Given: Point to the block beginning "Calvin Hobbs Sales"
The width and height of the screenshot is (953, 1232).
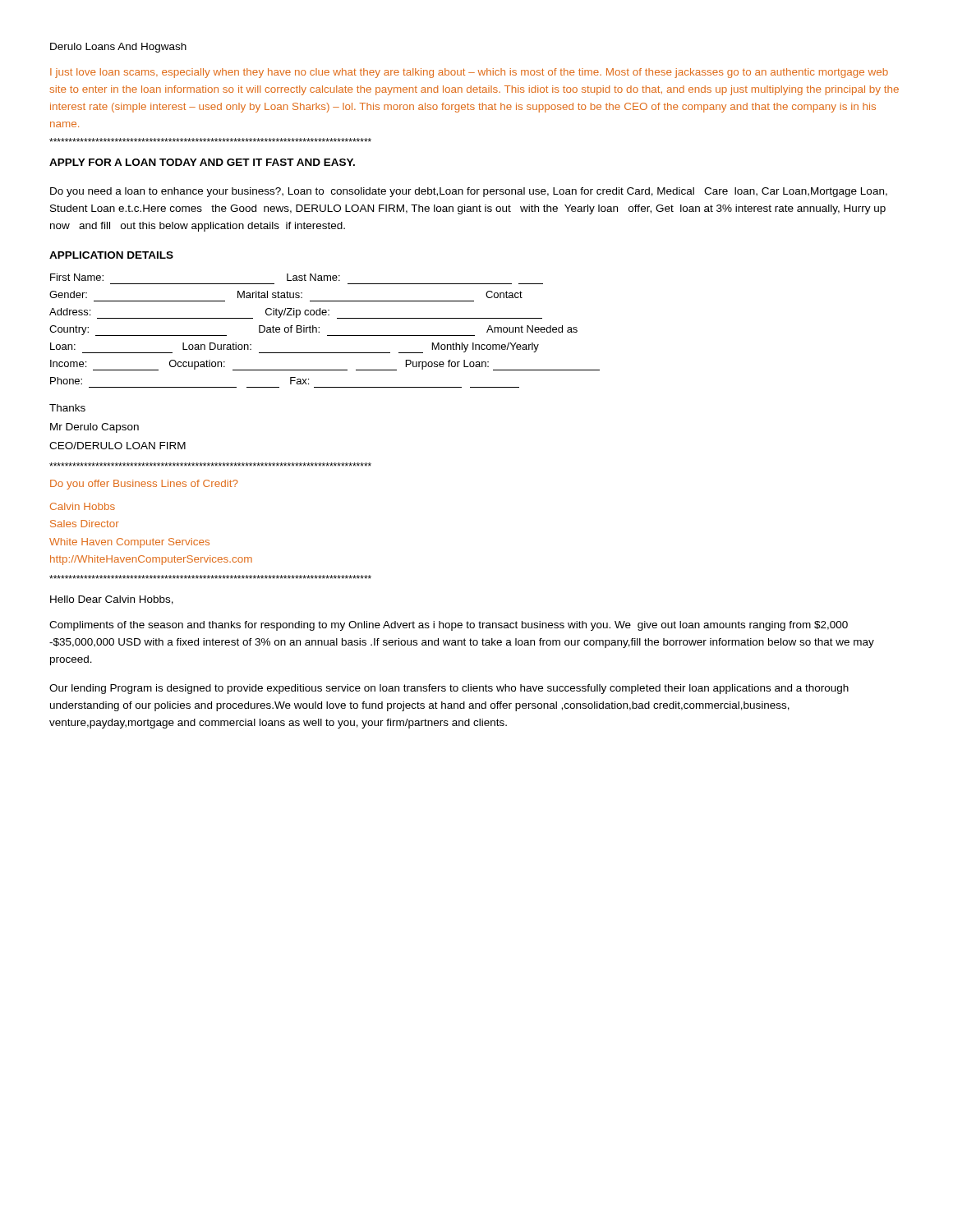Looking at the screenshot, I should tap(83, 506).
